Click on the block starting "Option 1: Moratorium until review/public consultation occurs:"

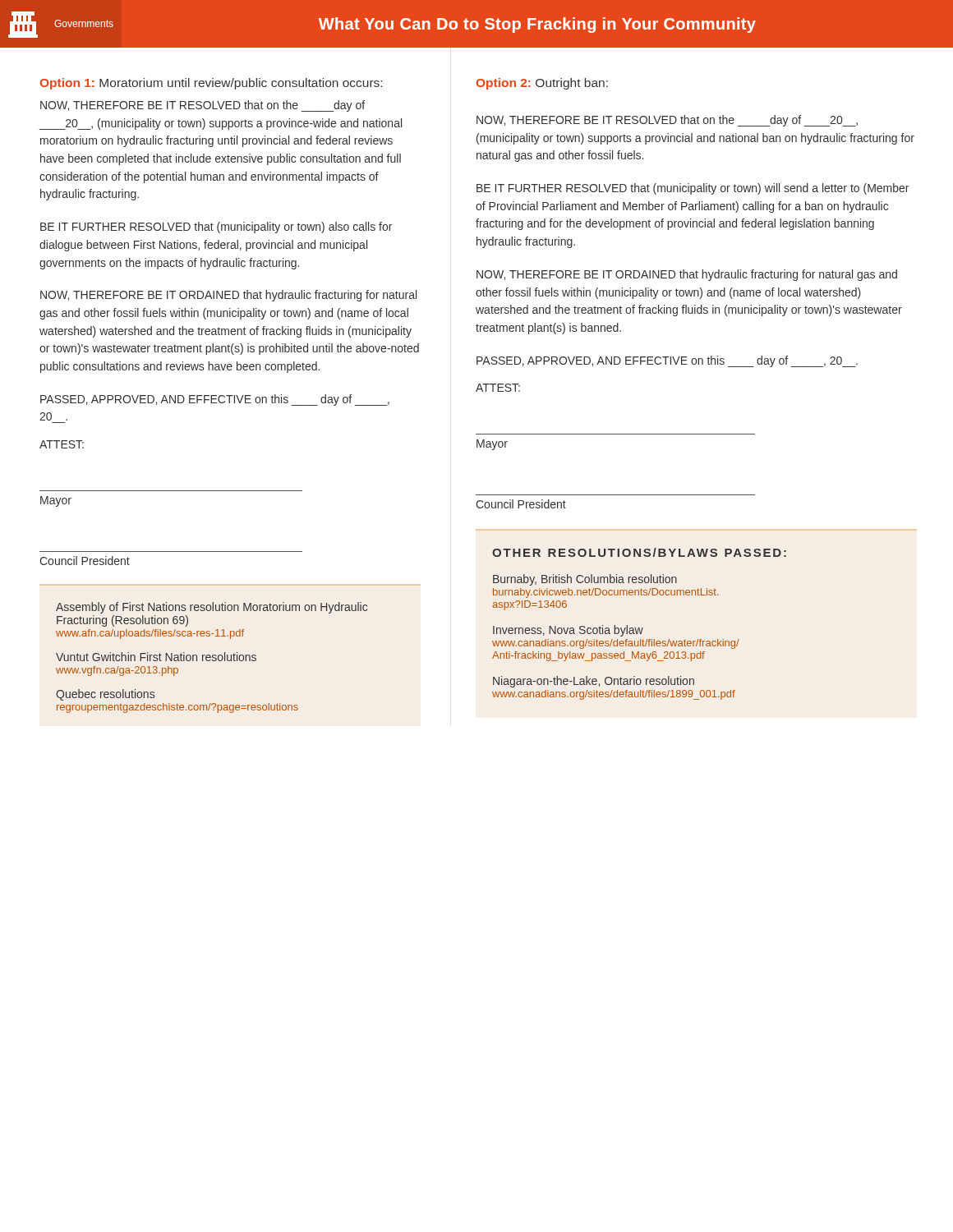211,83
